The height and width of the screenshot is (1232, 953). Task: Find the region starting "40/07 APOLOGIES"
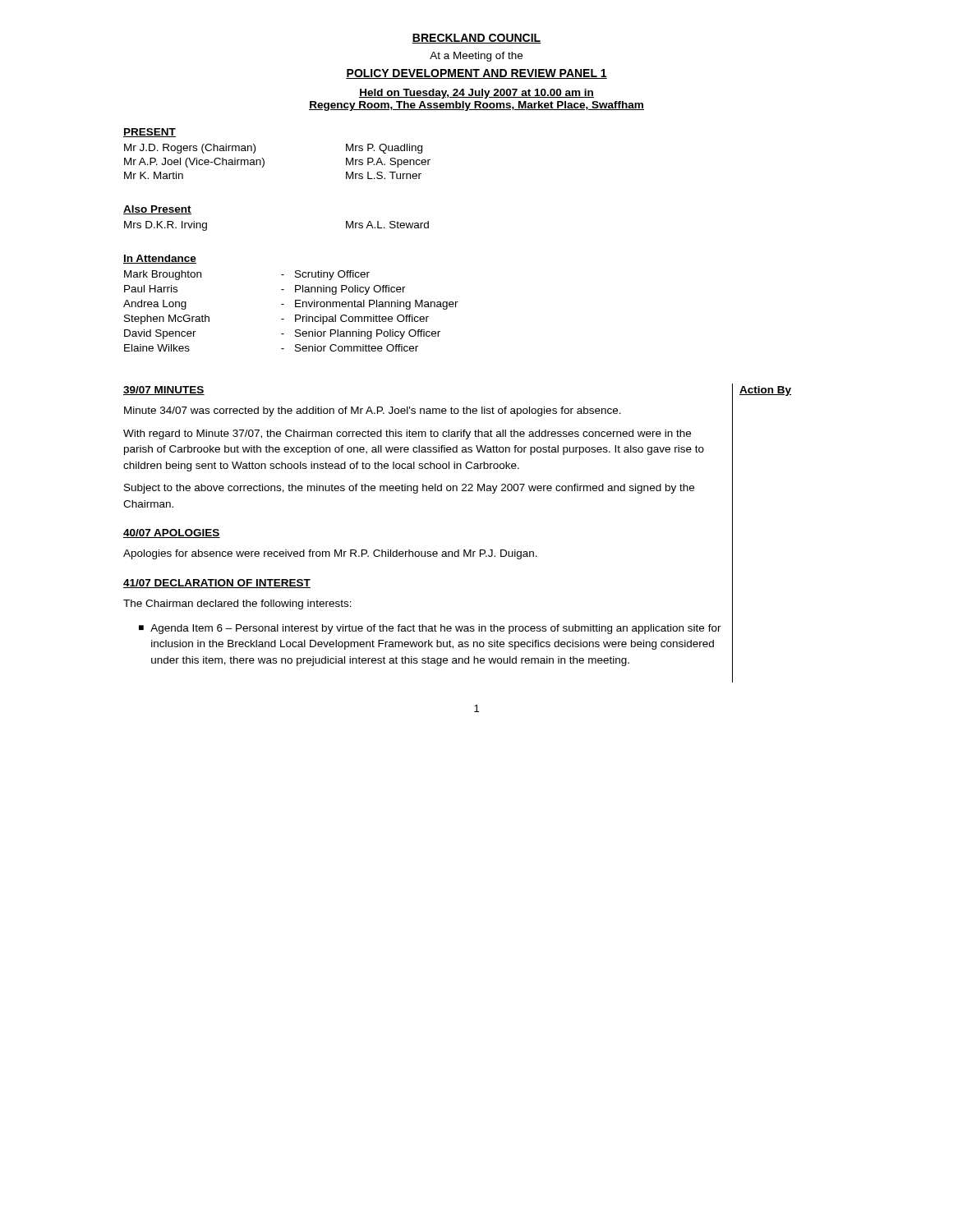(171, 533)
